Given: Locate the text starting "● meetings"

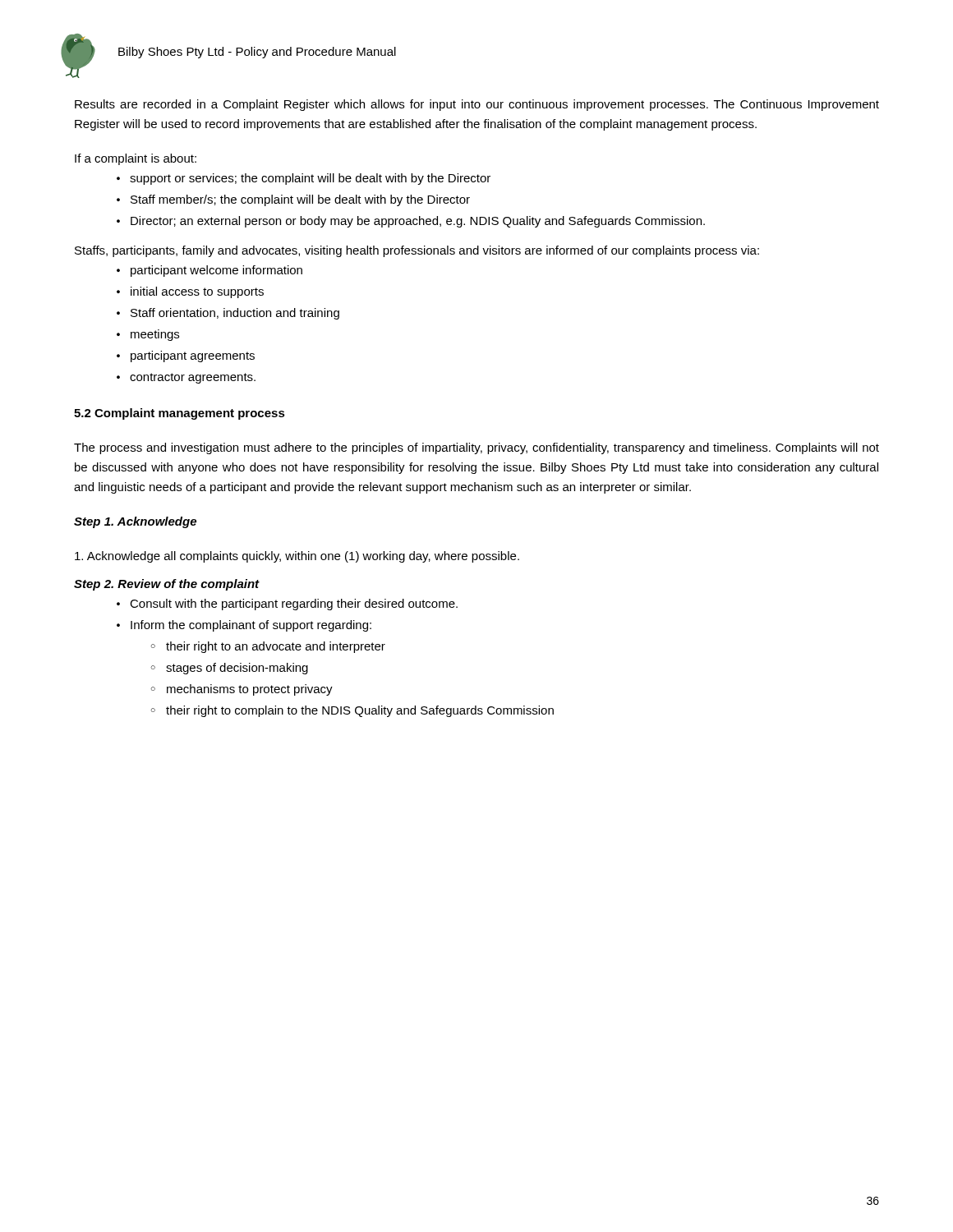Looking at the screenshot, I should [x=143, y=334].
